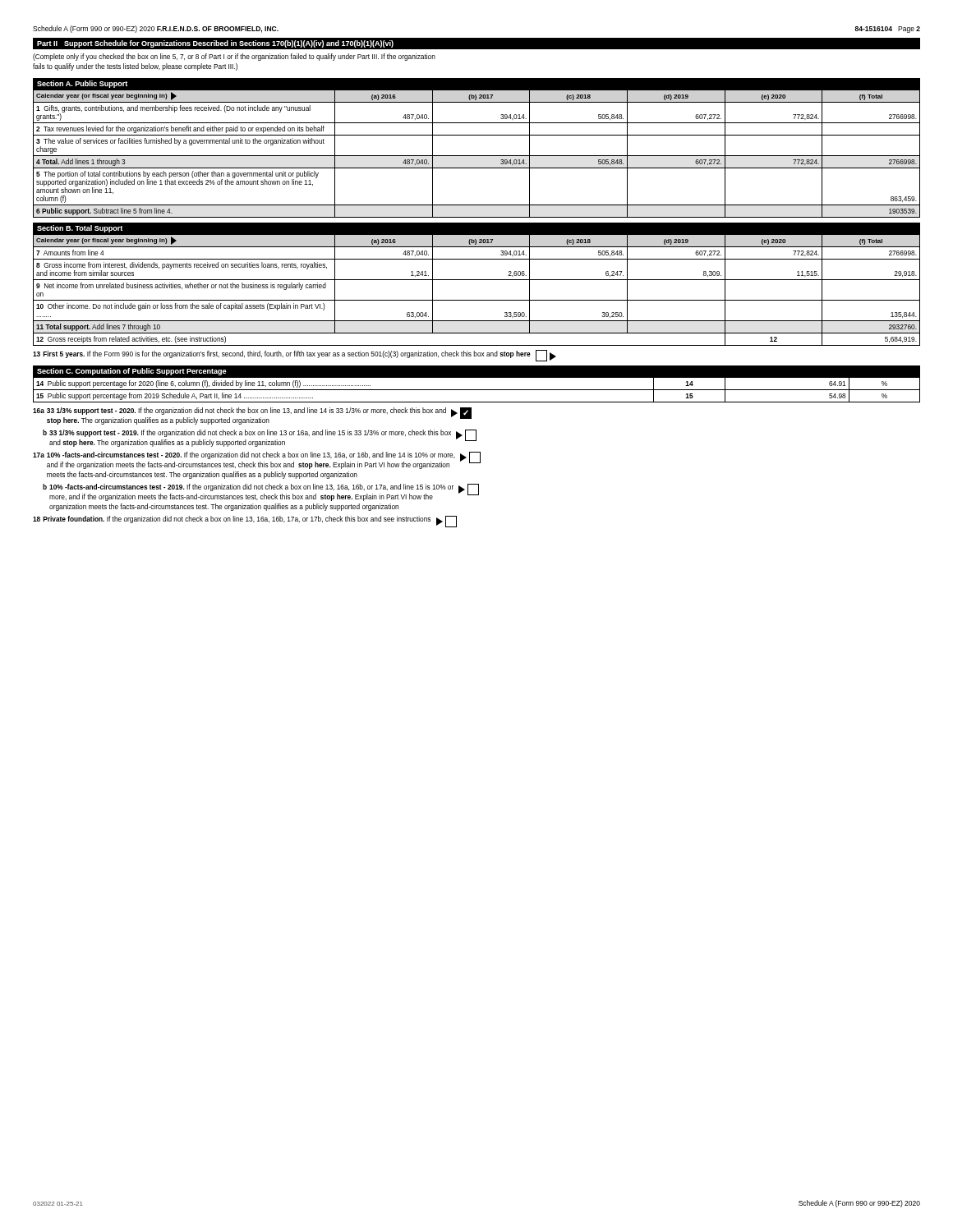Click the passage that begins "(Complete only if you"

[234, 61]
